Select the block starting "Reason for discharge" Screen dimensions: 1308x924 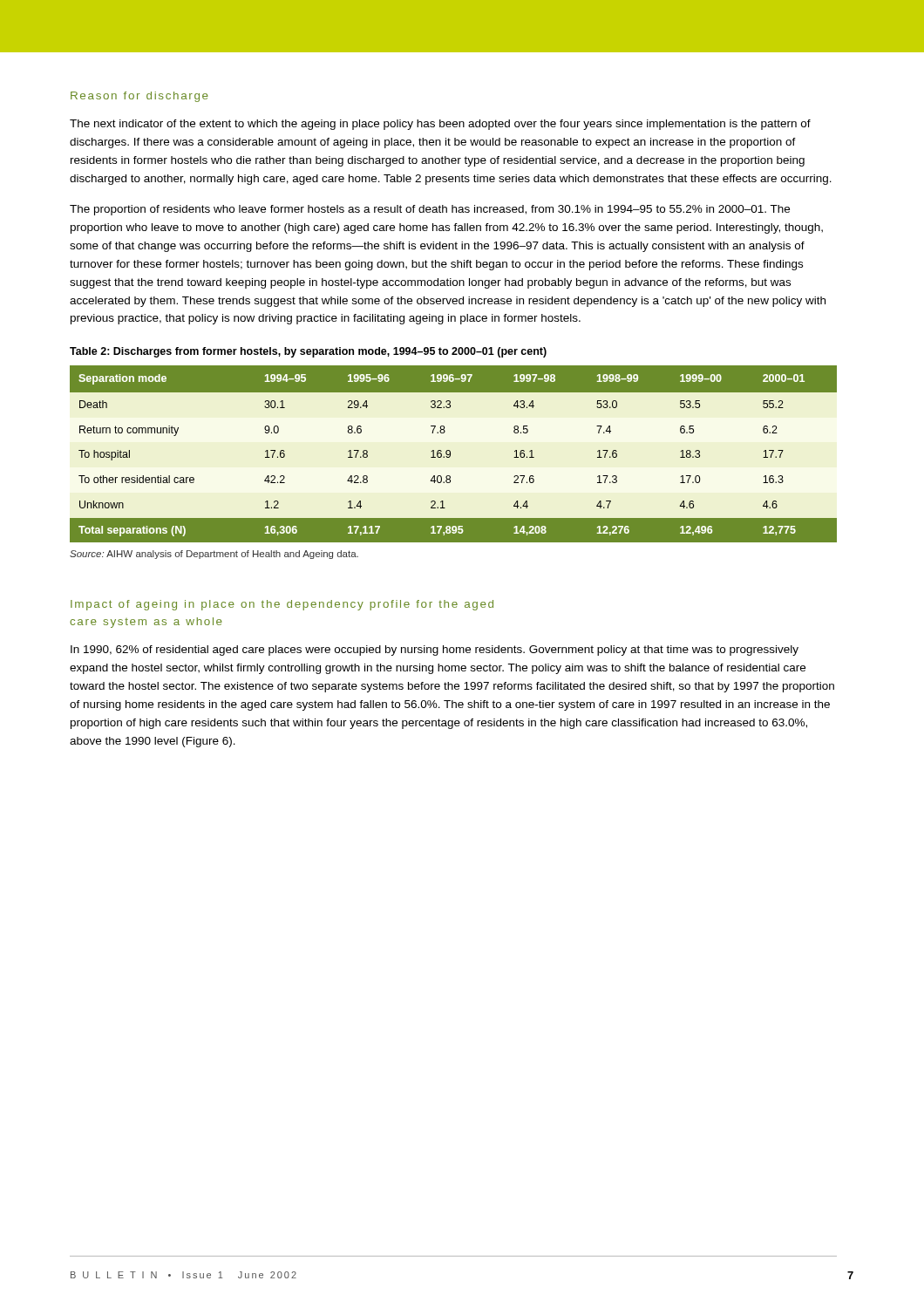[140, 96]
